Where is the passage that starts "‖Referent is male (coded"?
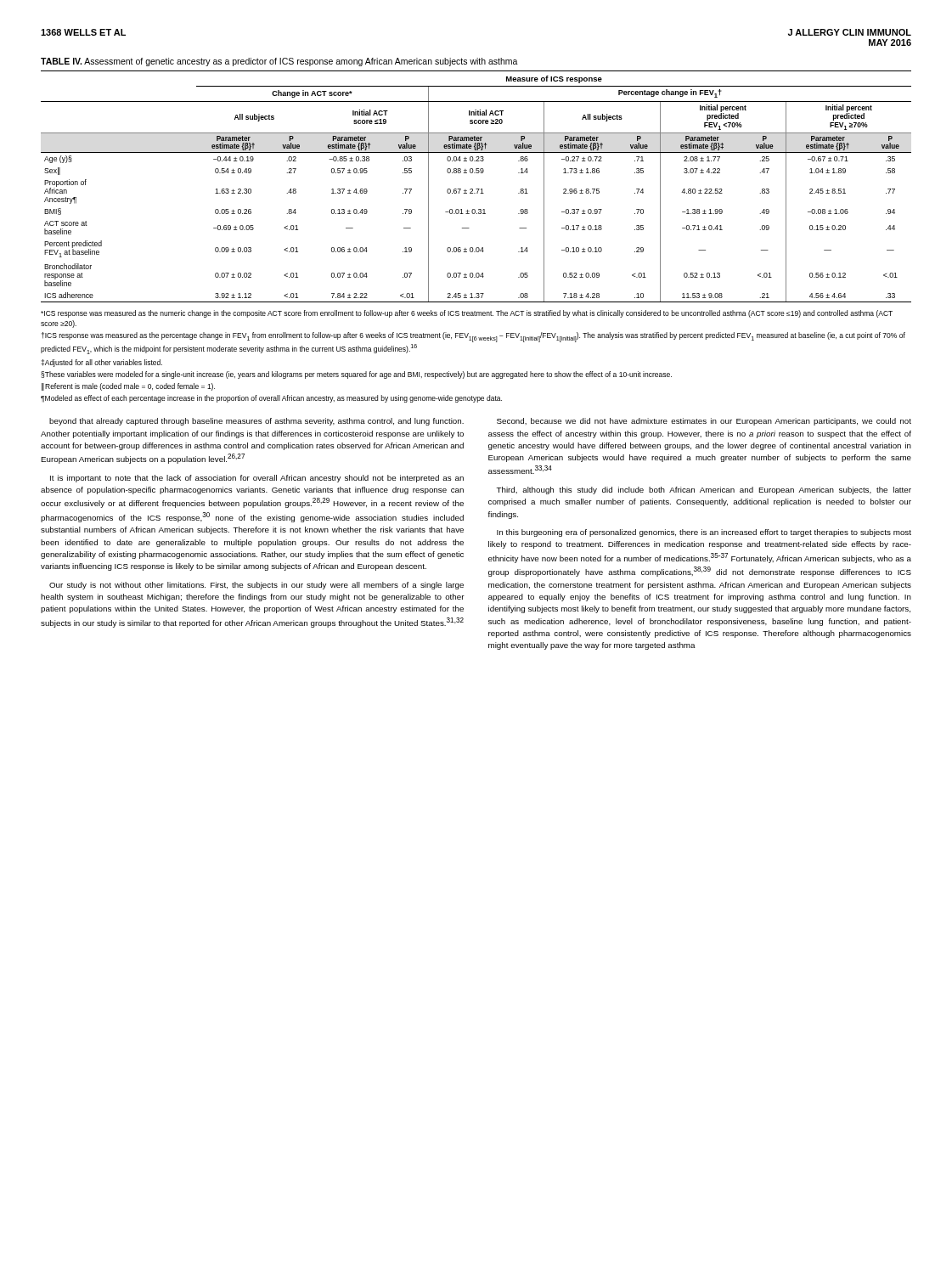 point(128,386)
